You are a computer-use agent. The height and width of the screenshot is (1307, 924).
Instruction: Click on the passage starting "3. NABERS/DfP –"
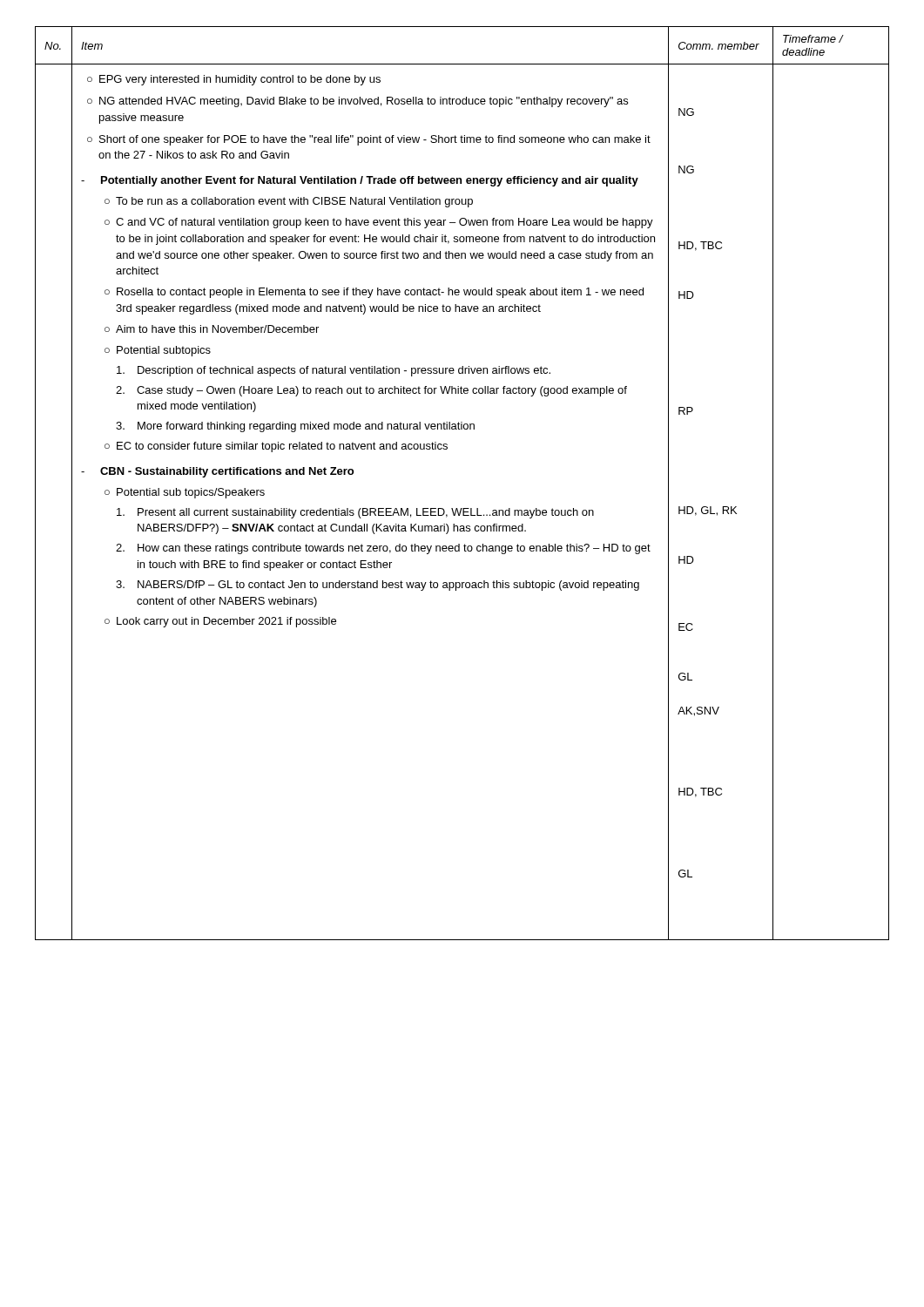[388, 593]
